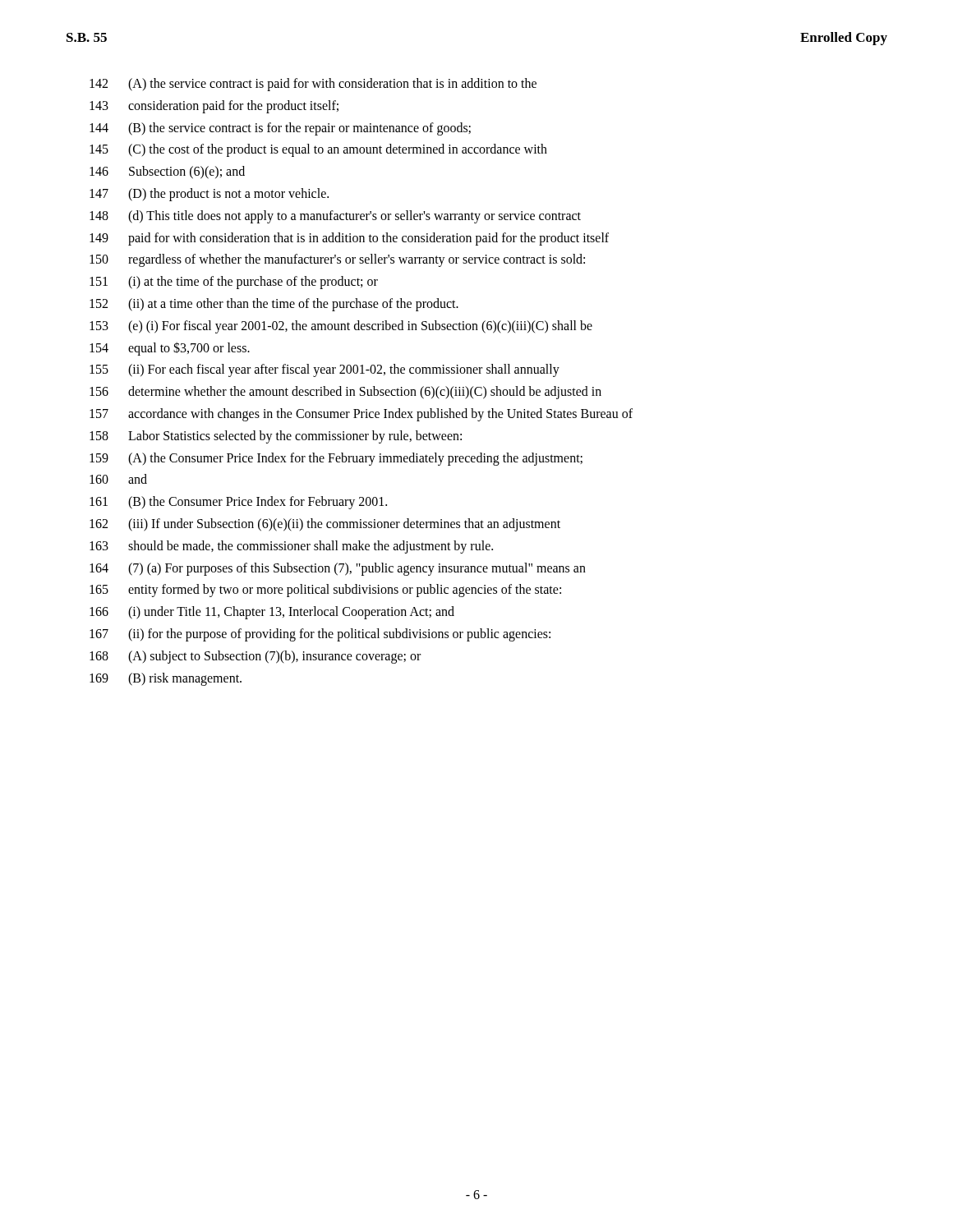Find the block on this page that starts "153 (e) (i) For fiscal year"
The image size is (953, 1232).
(x=476, y=326)
